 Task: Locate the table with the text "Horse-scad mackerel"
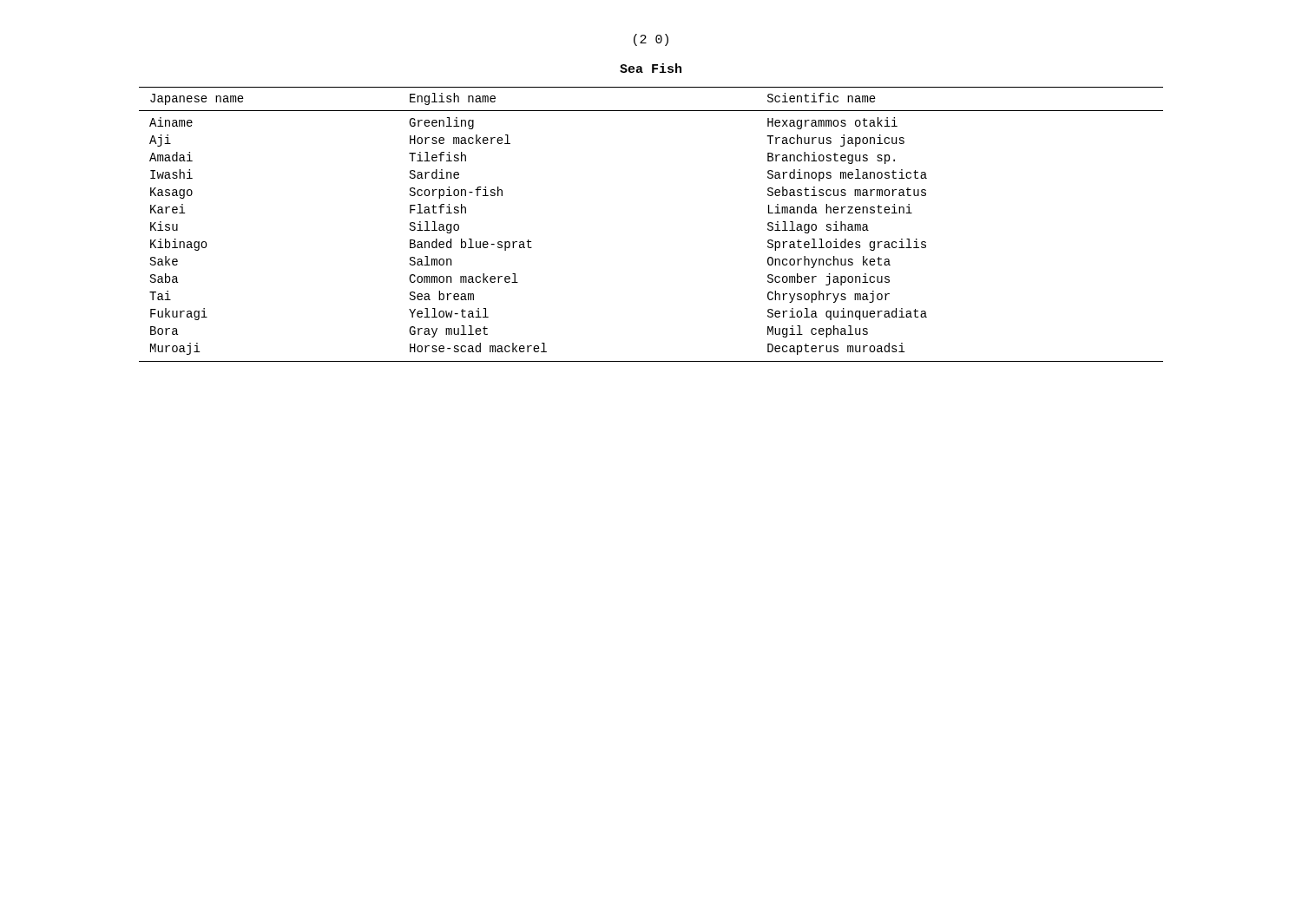pyautogui.click(x=651, y=224)
